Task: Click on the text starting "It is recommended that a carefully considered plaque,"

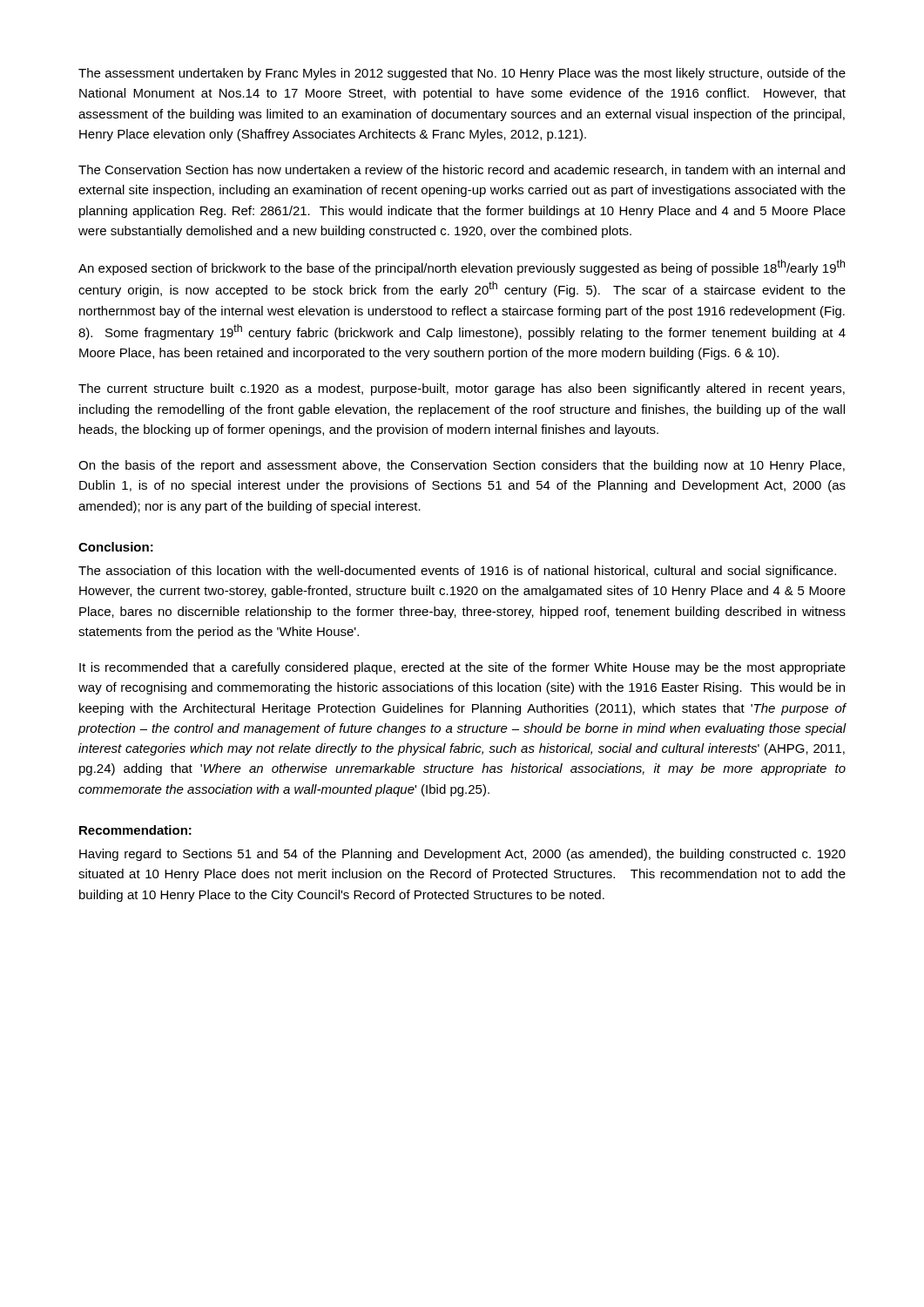Action: [462, 728]
